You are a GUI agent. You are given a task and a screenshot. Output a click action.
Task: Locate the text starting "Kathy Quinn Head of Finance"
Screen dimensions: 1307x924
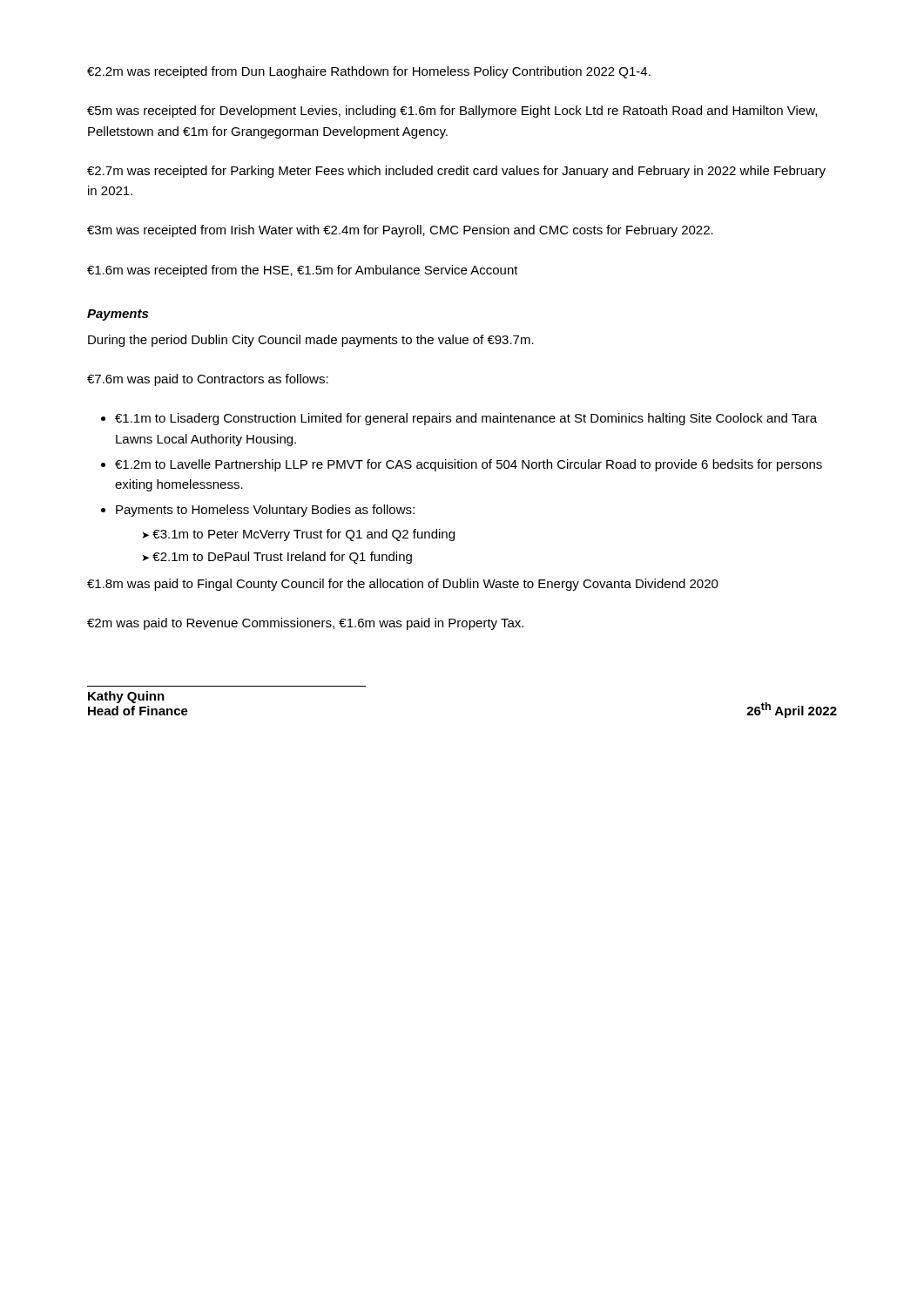[126, 697]
